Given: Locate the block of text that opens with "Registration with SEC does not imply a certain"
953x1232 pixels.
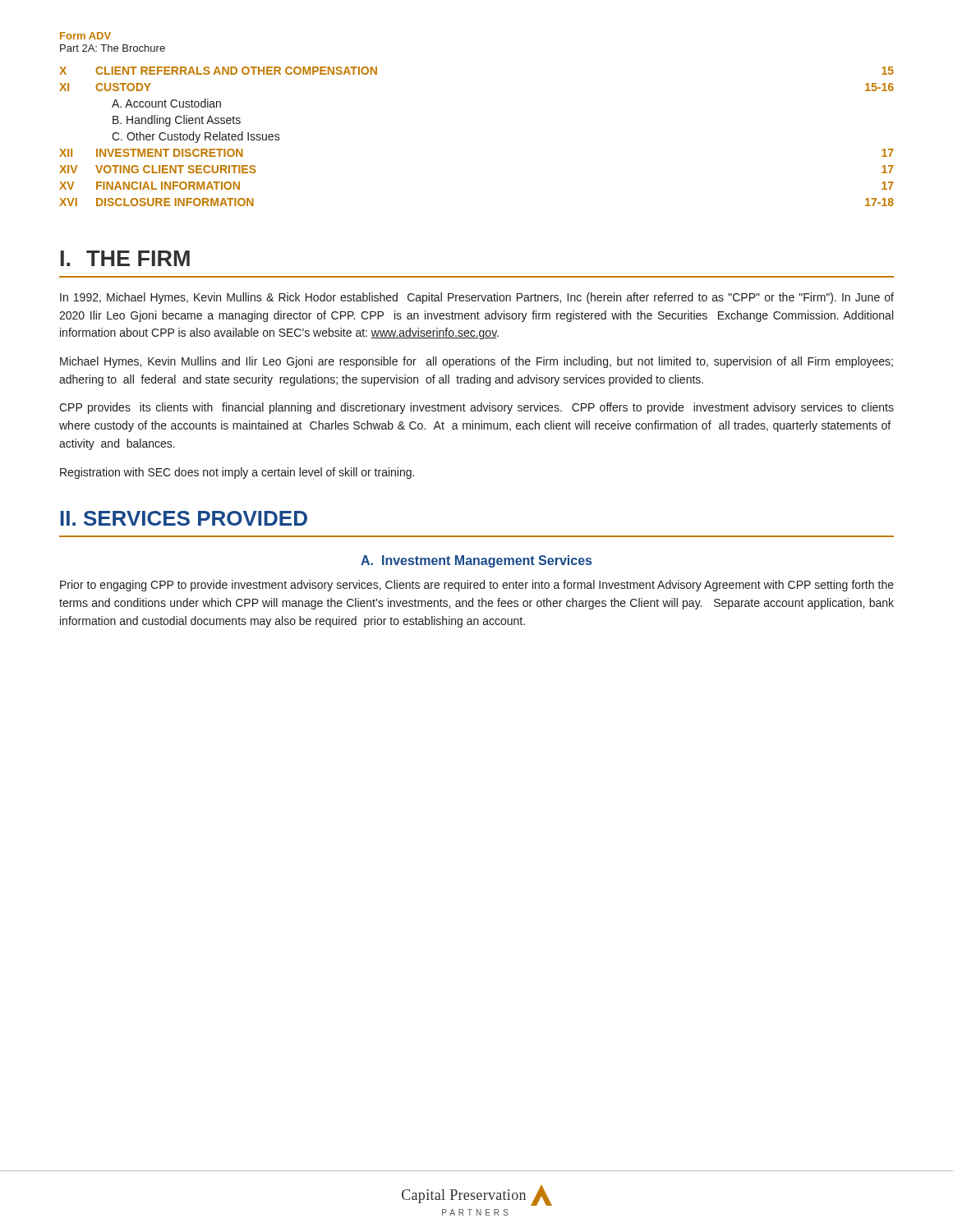Looking at the screenshot, I should 237,472.
